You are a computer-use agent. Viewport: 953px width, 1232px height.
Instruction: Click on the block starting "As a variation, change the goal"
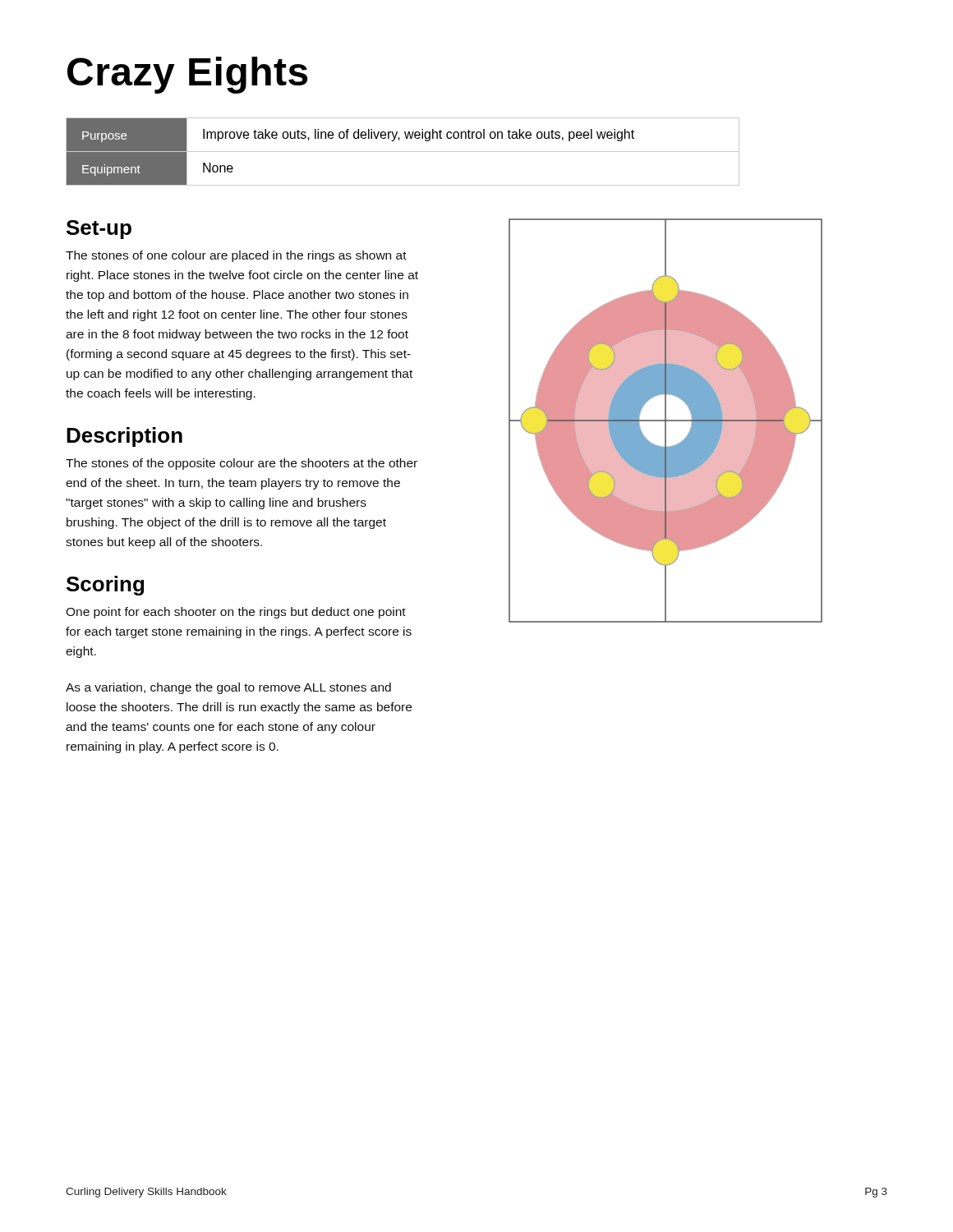[x=239, y=717]
